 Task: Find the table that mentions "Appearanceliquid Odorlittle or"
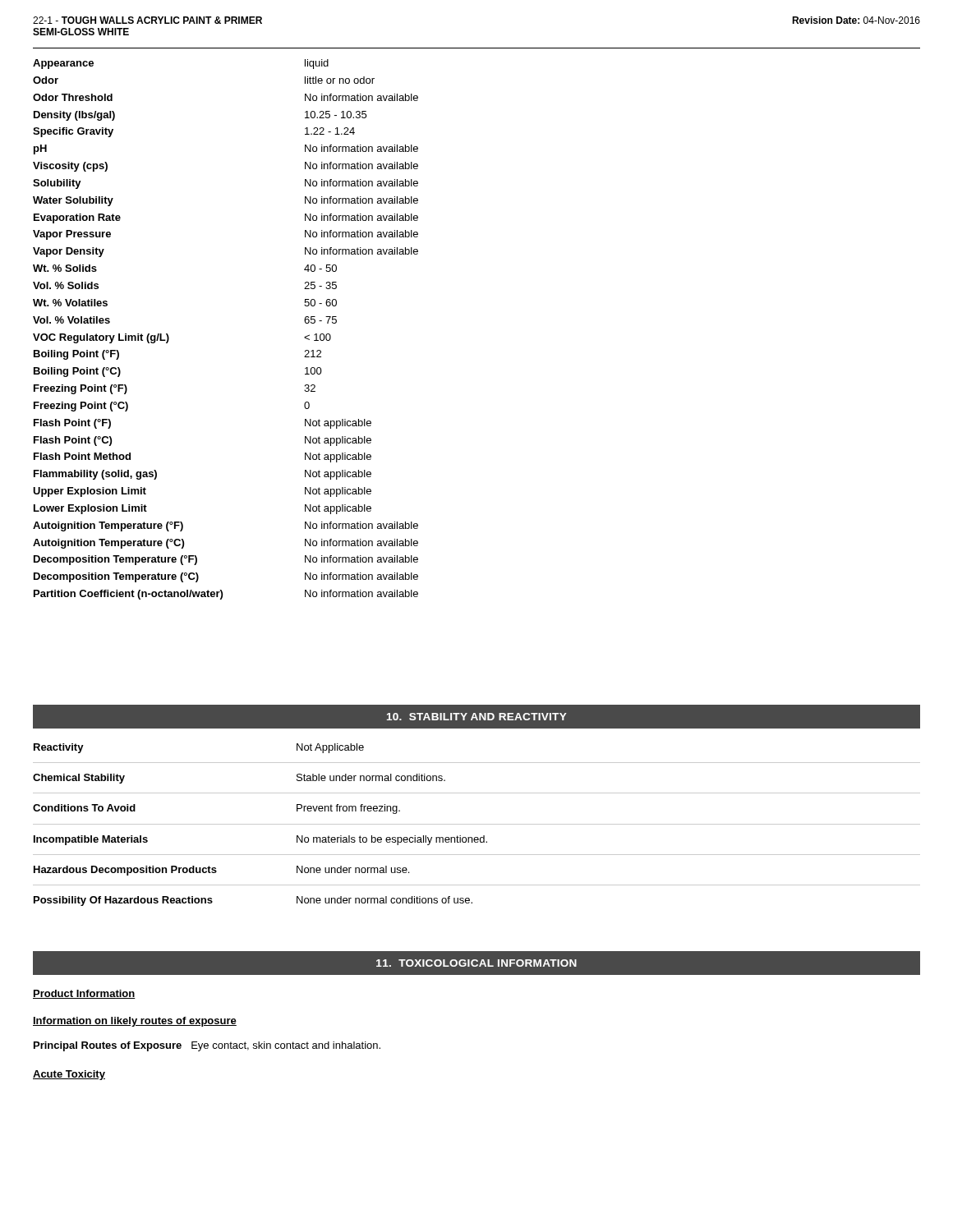coord(255,330)
